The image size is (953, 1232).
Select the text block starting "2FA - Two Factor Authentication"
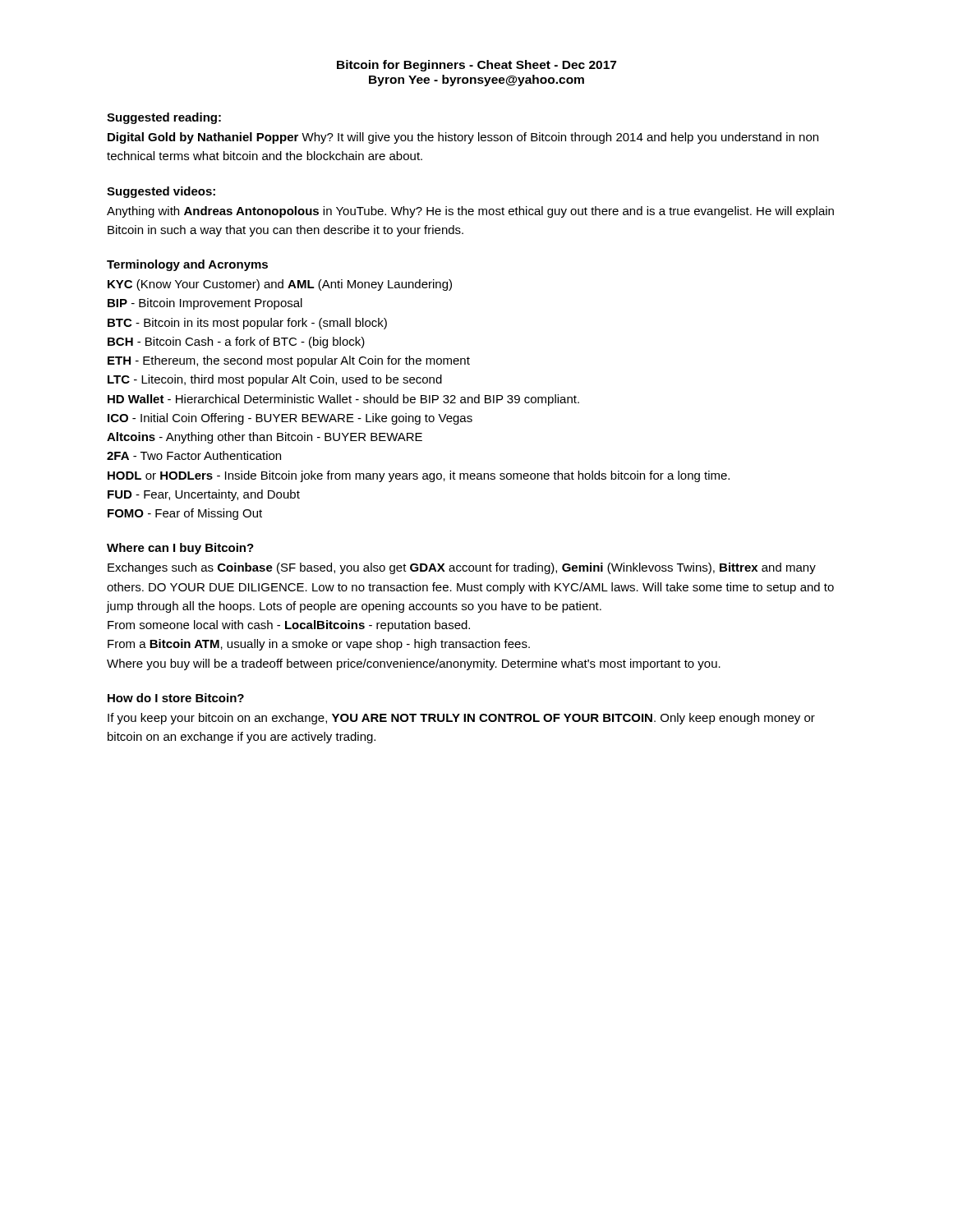click(x=194, y=456)
